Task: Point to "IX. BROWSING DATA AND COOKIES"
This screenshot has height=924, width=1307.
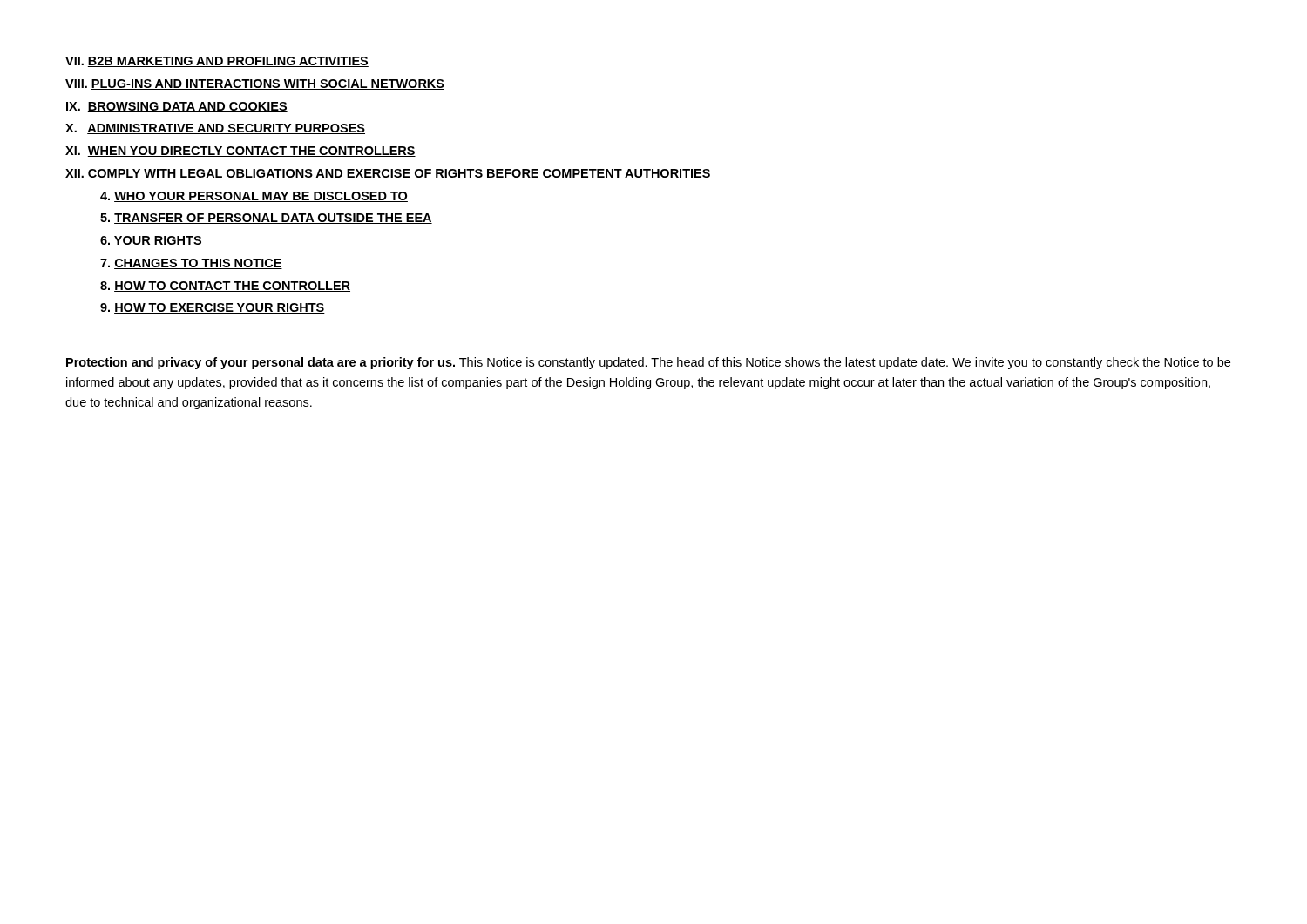Action: coord(176,106)
